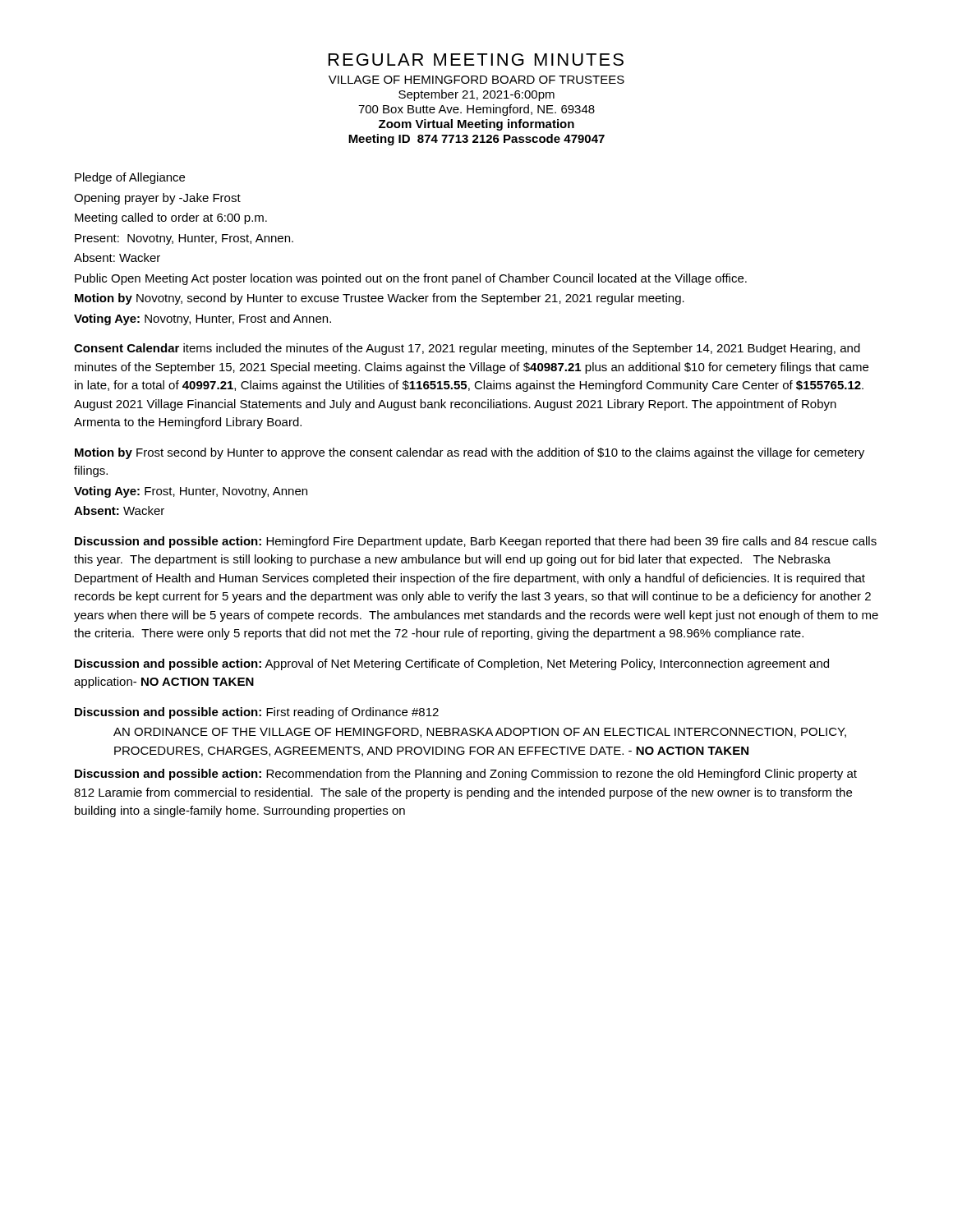Locate the region starting "Discussion and possible action: Recommendation from the"
This screenshot has height=1232, width=953.
(476, 792)
